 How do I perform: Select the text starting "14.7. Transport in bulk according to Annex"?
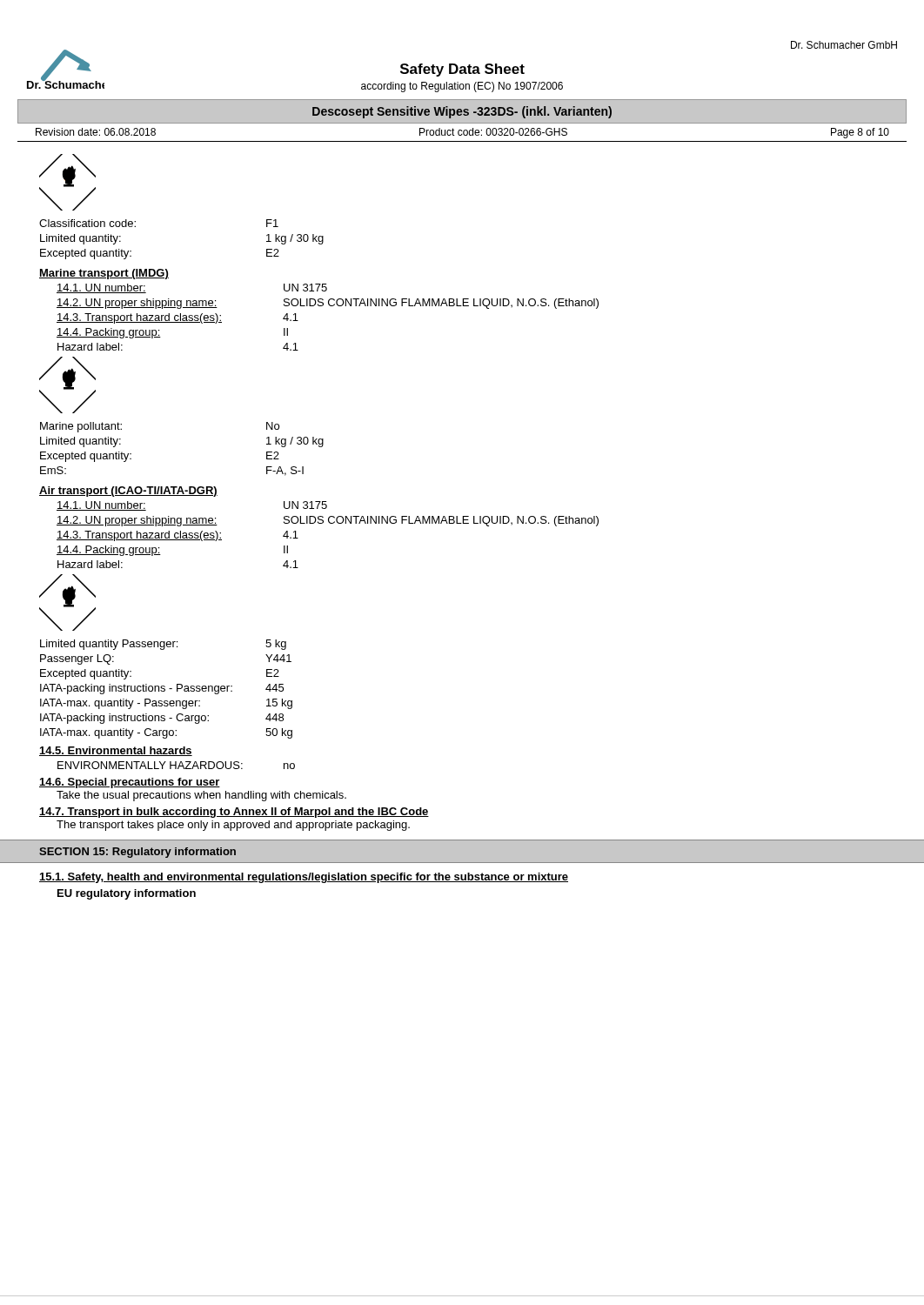[234, 811]
